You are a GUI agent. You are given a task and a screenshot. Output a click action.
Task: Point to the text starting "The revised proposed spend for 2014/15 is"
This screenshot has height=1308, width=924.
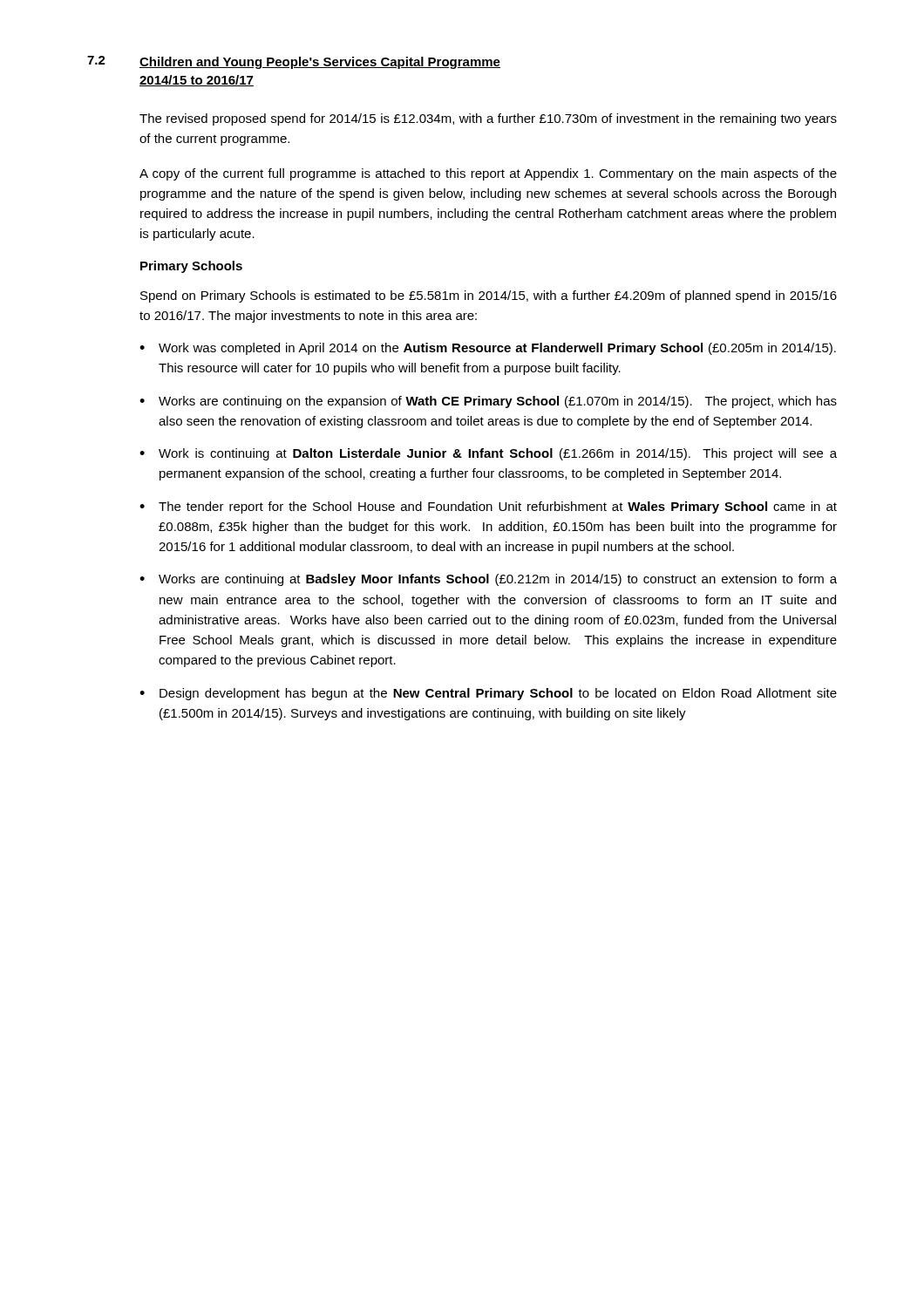click(488, 128)
